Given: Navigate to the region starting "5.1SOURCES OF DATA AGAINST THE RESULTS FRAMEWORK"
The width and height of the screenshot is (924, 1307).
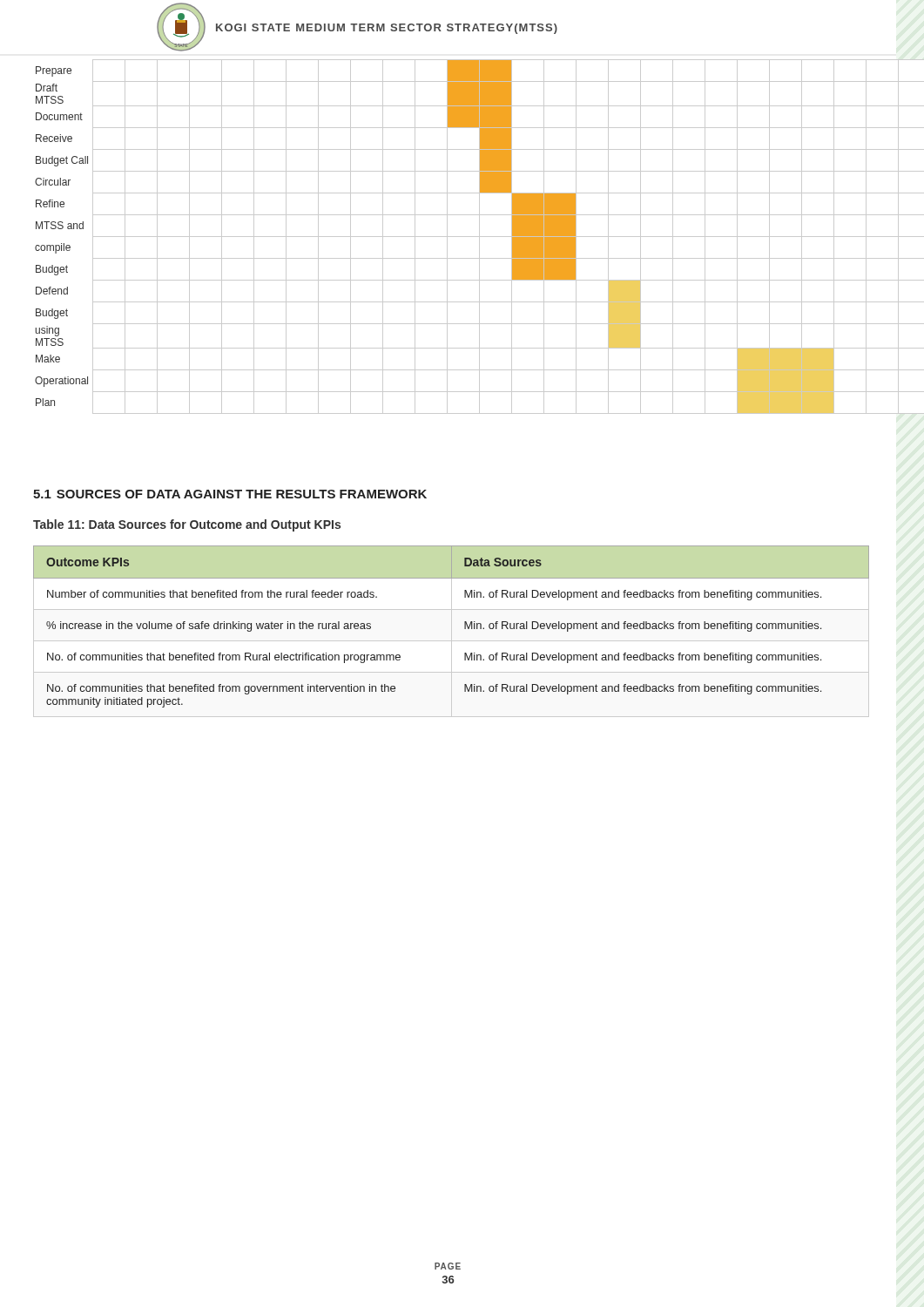Looking at the screenshot, I should tap(230, 494).
